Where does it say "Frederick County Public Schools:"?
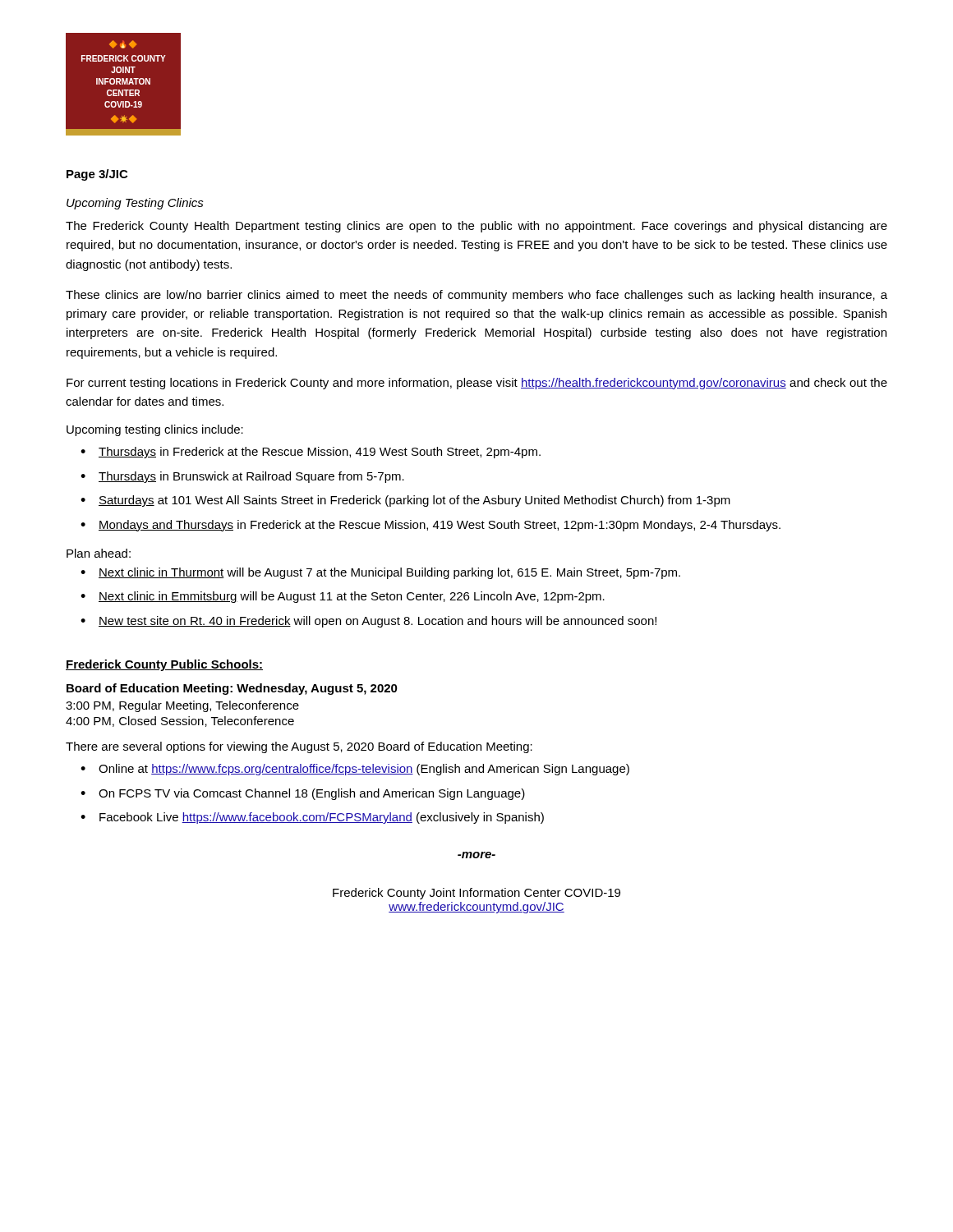This screenshot has width=953, height=1232. click(x=164, y=664)
